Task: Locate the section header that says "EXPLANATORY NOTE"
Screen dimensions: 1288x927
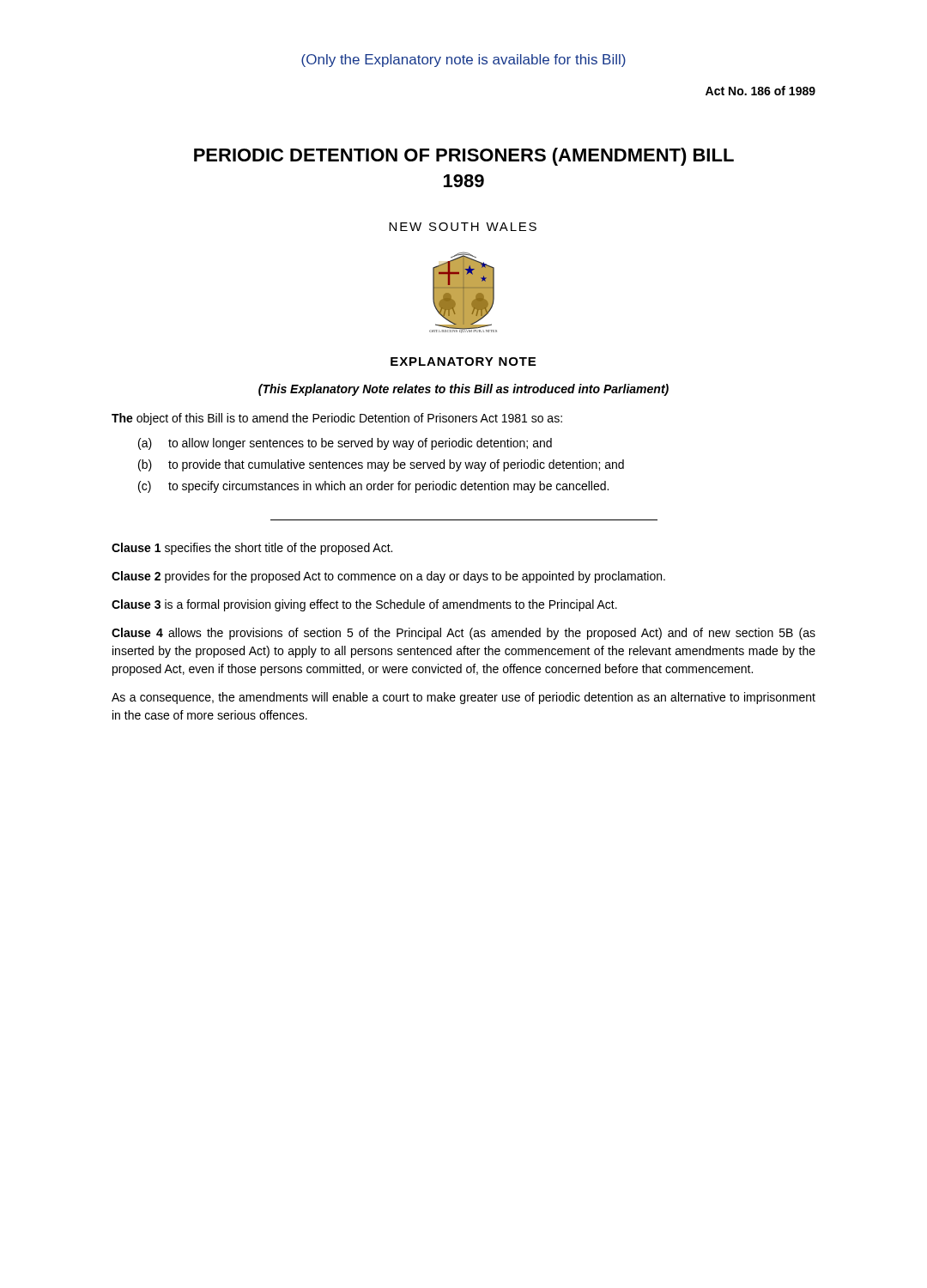Action: pyautogui.click(x=464, y=361)
